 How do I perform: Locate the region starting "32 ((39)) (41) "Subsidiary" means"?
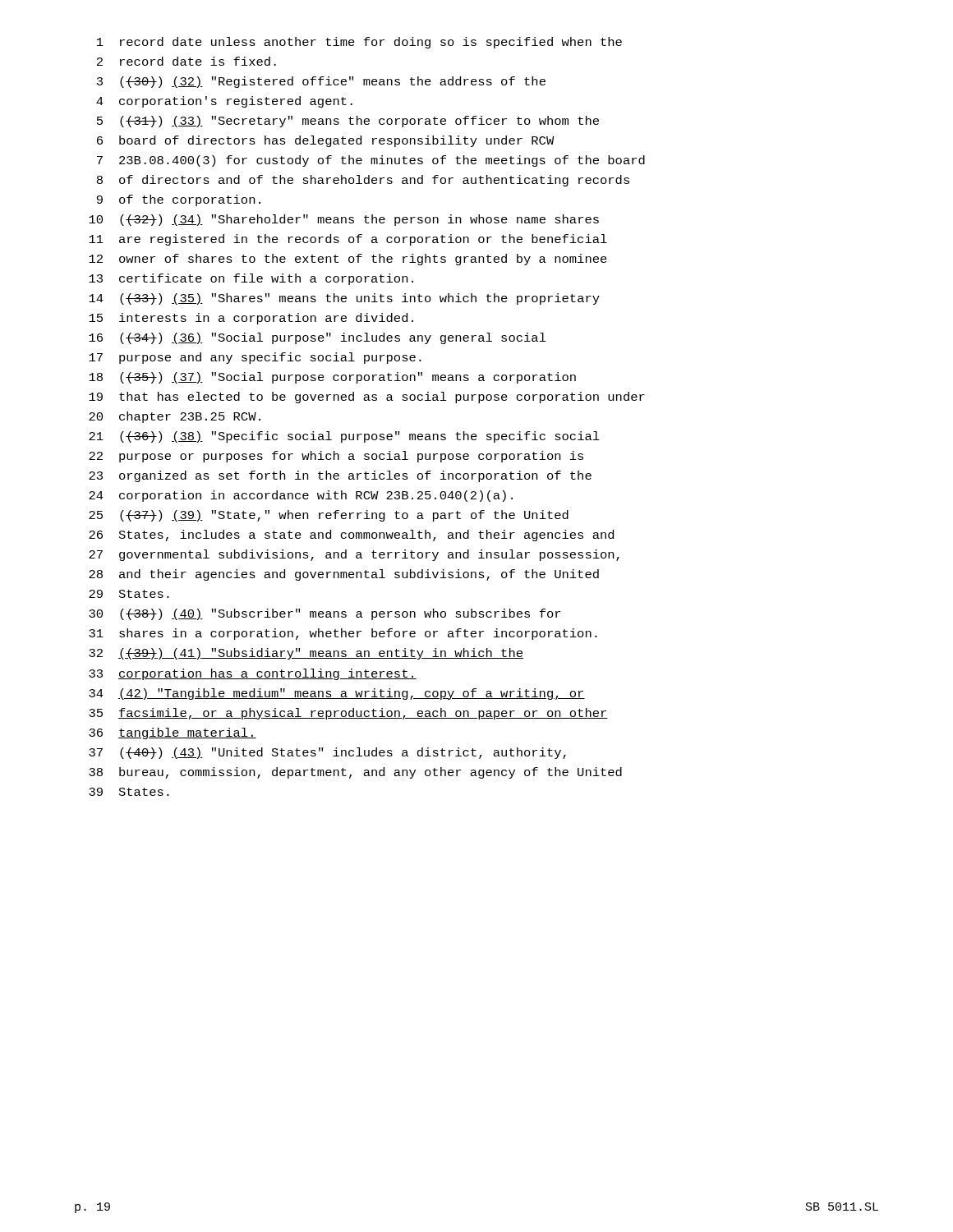coord(476,664)
